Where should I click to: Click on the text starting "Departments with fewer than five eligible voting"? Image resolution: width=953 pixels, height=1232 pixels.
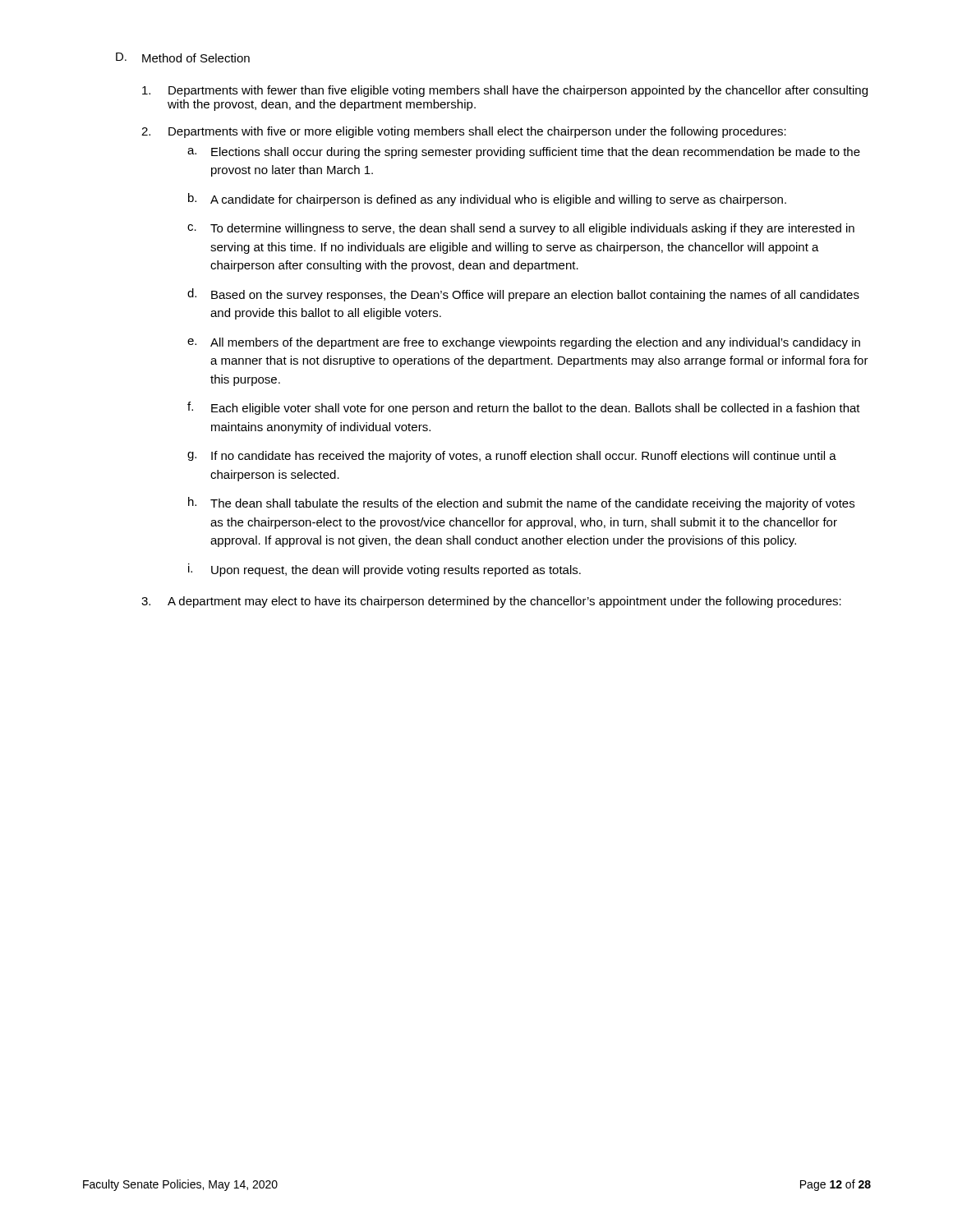click(x=506, y=97)
